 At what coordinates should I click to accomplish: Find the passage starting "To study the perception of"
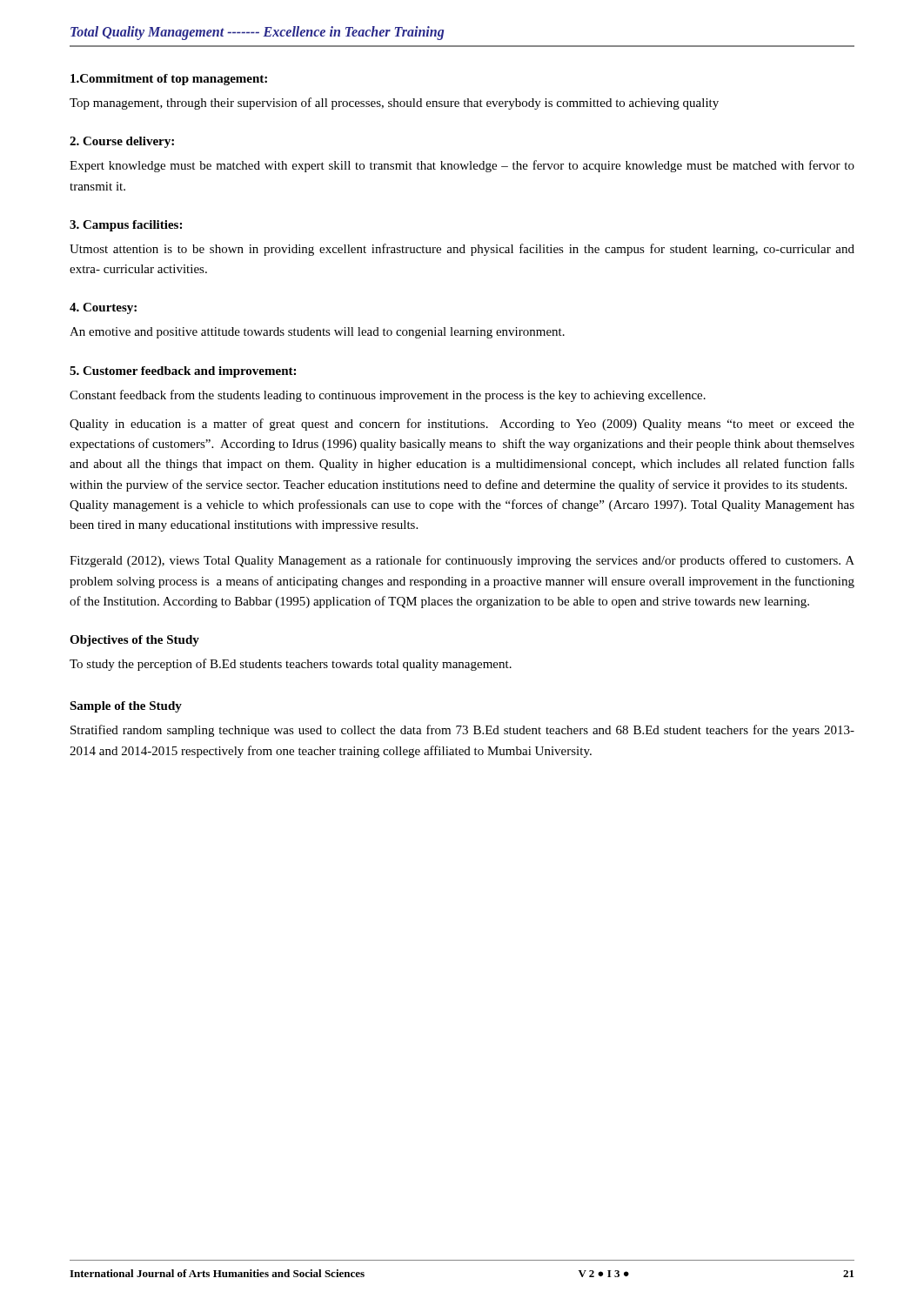(291, 664)
